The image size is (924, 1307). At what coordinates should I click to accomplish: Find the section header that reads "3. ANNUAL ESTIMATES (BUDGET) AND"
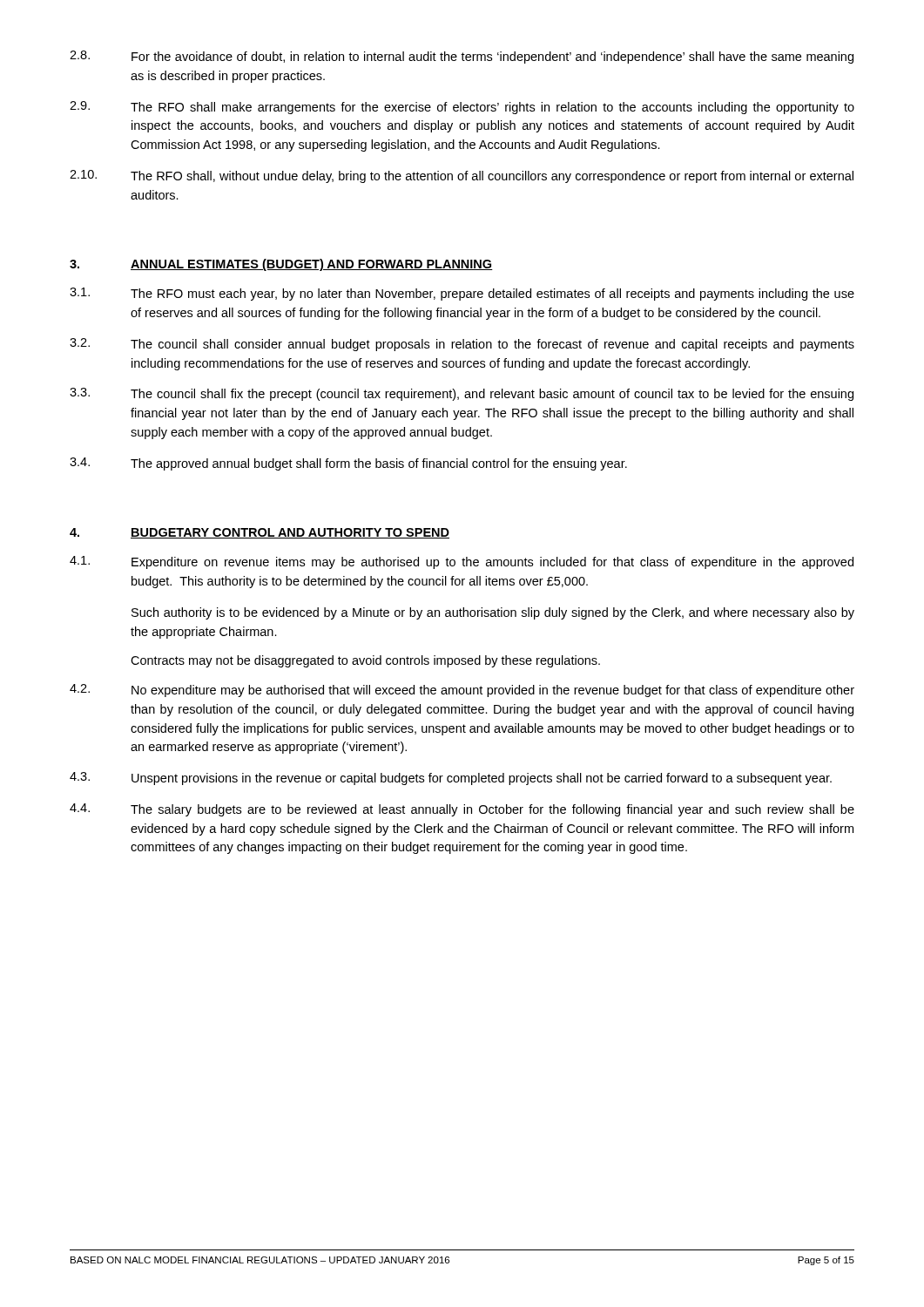coord(281,264)
